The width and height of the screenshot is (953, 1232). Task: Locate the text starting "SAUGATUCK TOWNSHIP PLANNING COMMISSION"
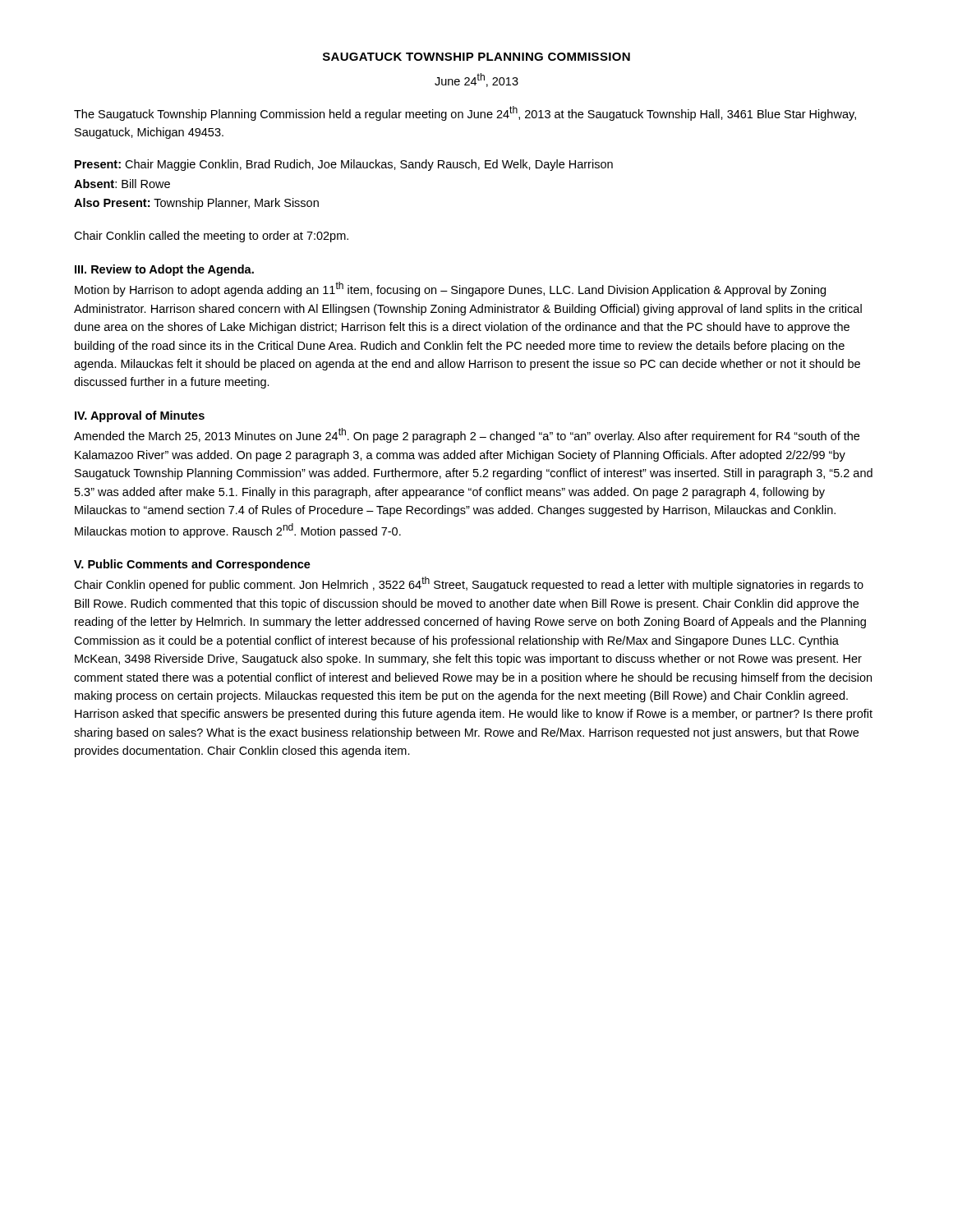pos(476,56)
